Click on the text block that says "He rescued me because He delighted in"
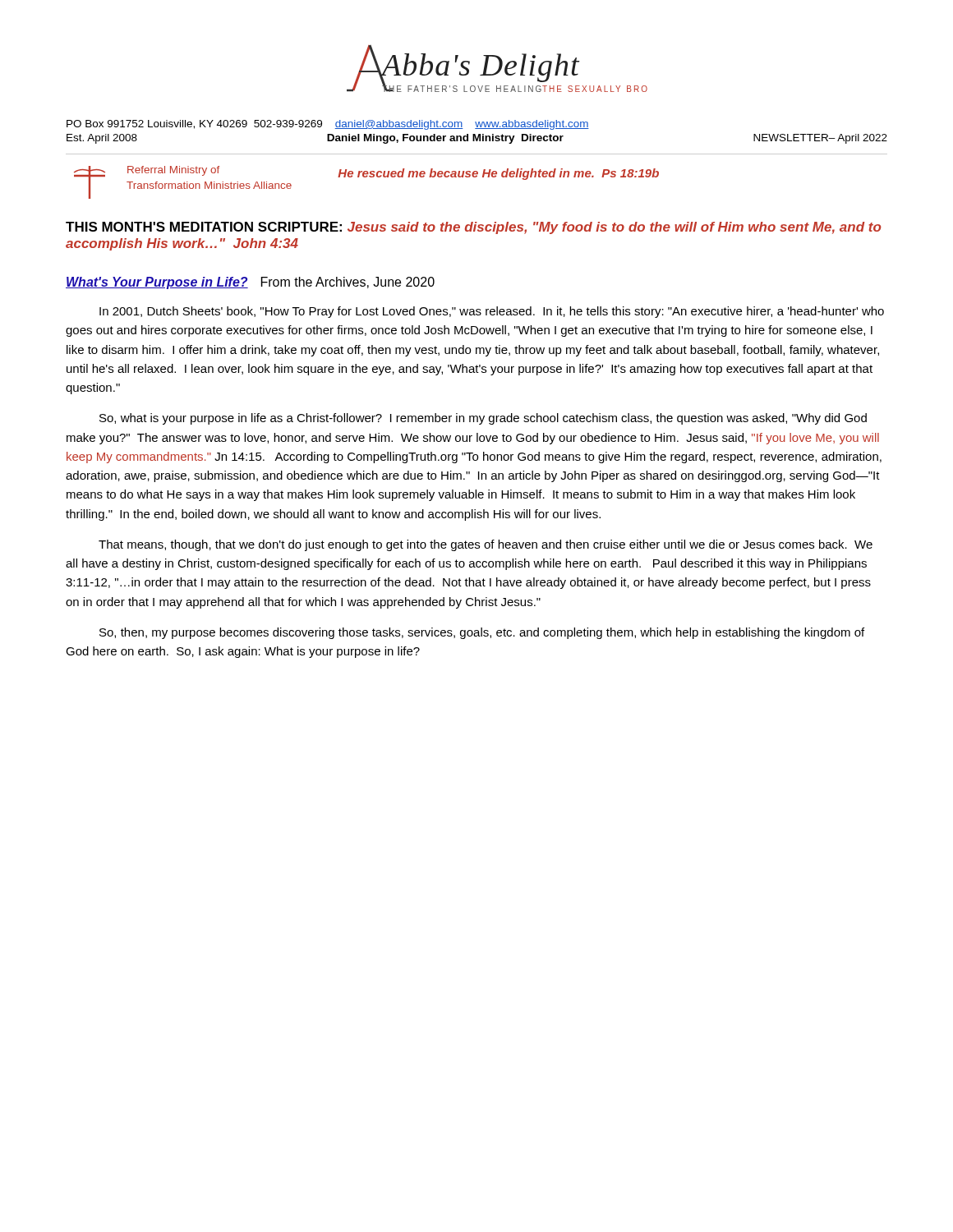Viewport: 953px width, 1232px height. (499, 173)
